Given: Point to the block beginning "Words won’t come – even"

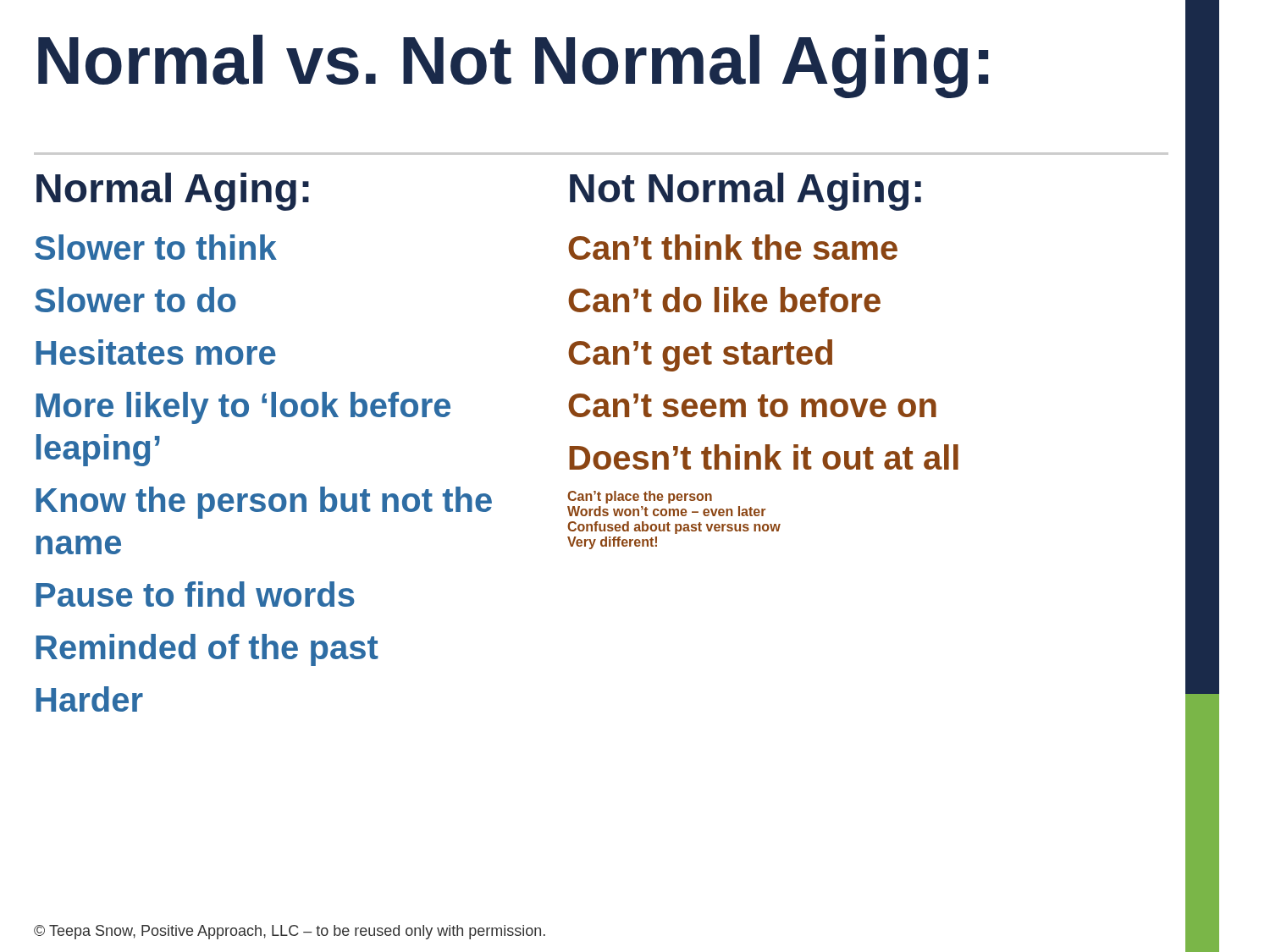Looking at the screenshot, I should [x=667, y=512].
